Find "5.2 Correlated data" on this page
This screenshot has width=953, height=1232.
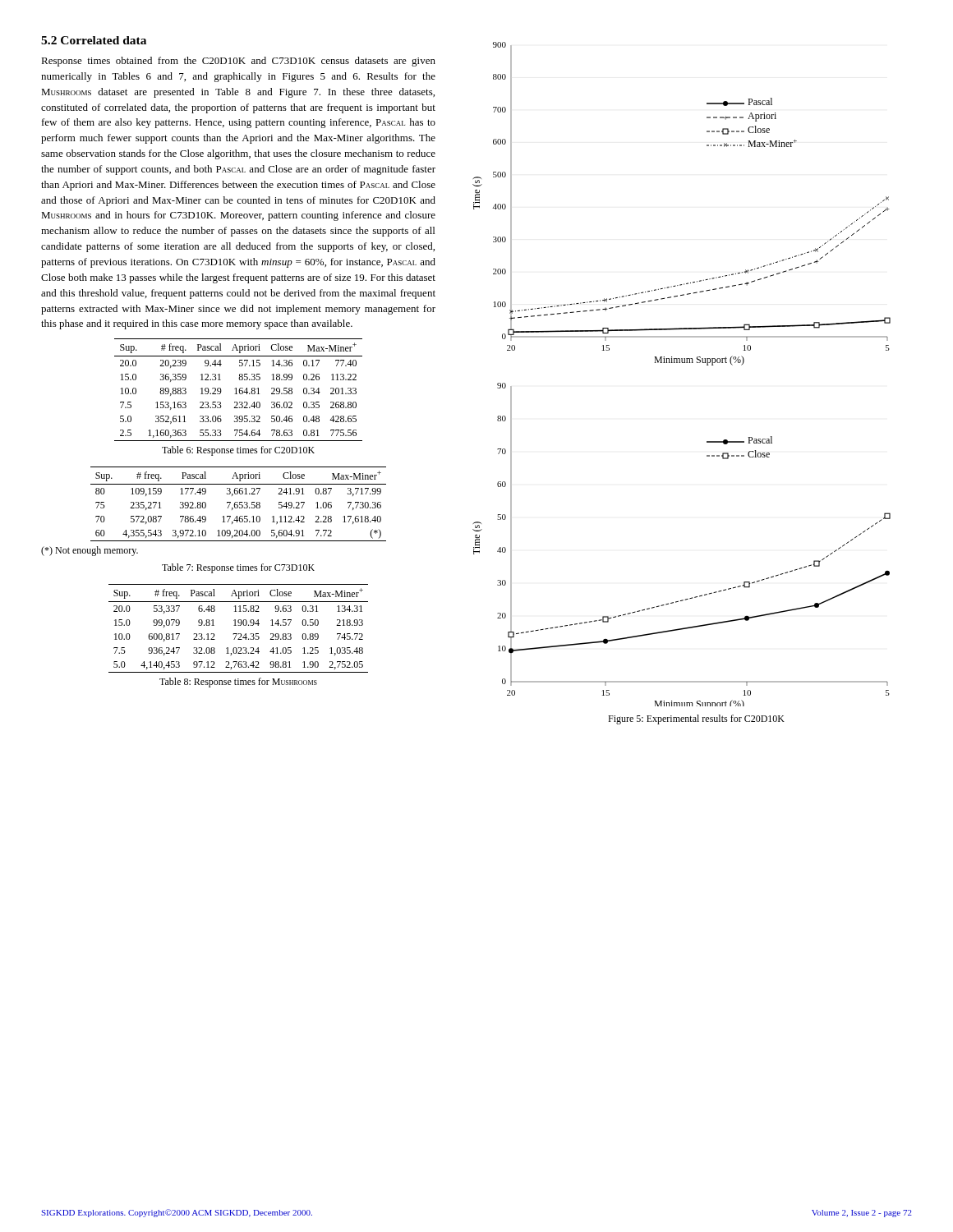click(94, 40)
